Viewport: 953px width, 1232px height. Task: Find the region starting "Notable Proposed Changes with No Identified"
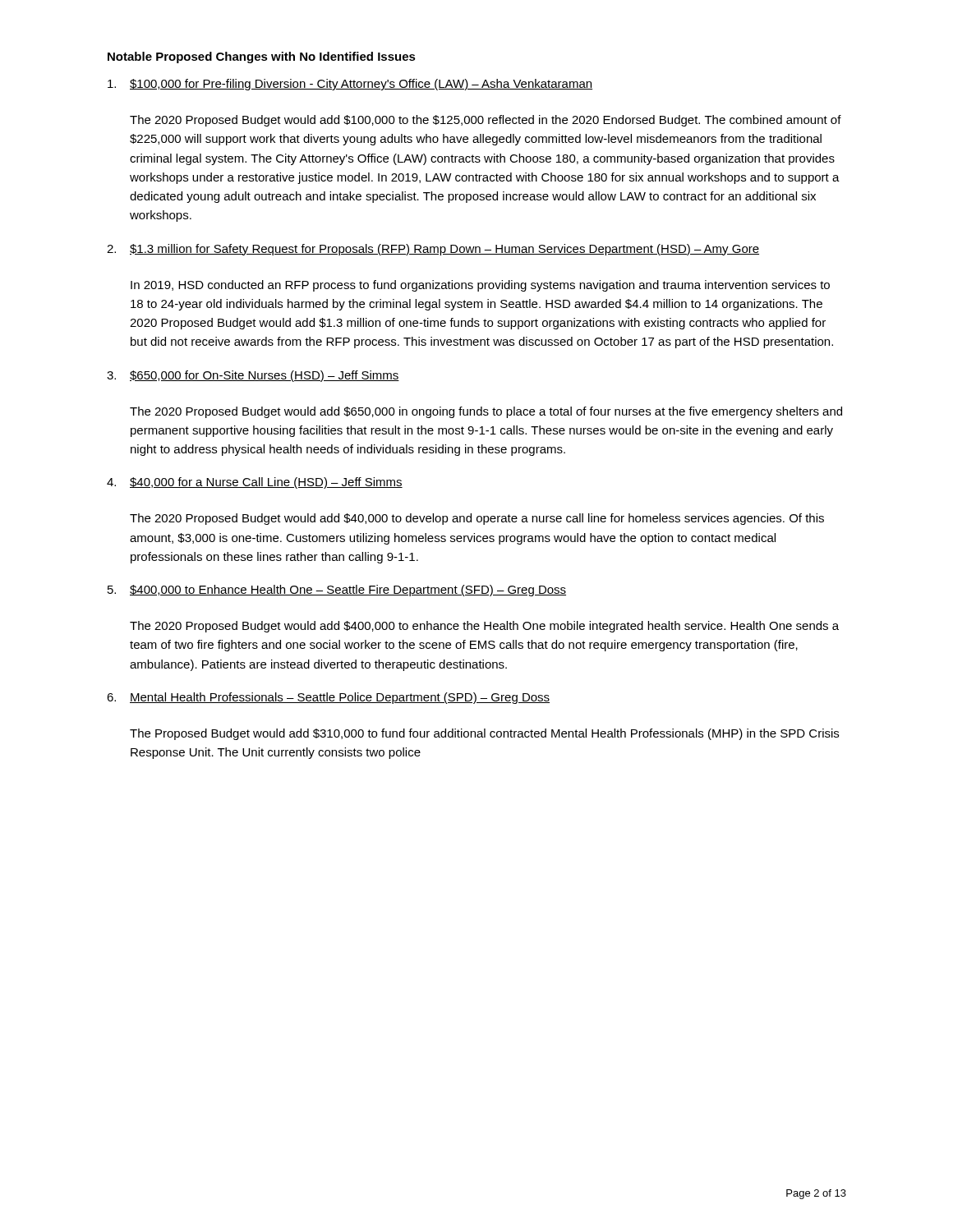tap(261, 56)
